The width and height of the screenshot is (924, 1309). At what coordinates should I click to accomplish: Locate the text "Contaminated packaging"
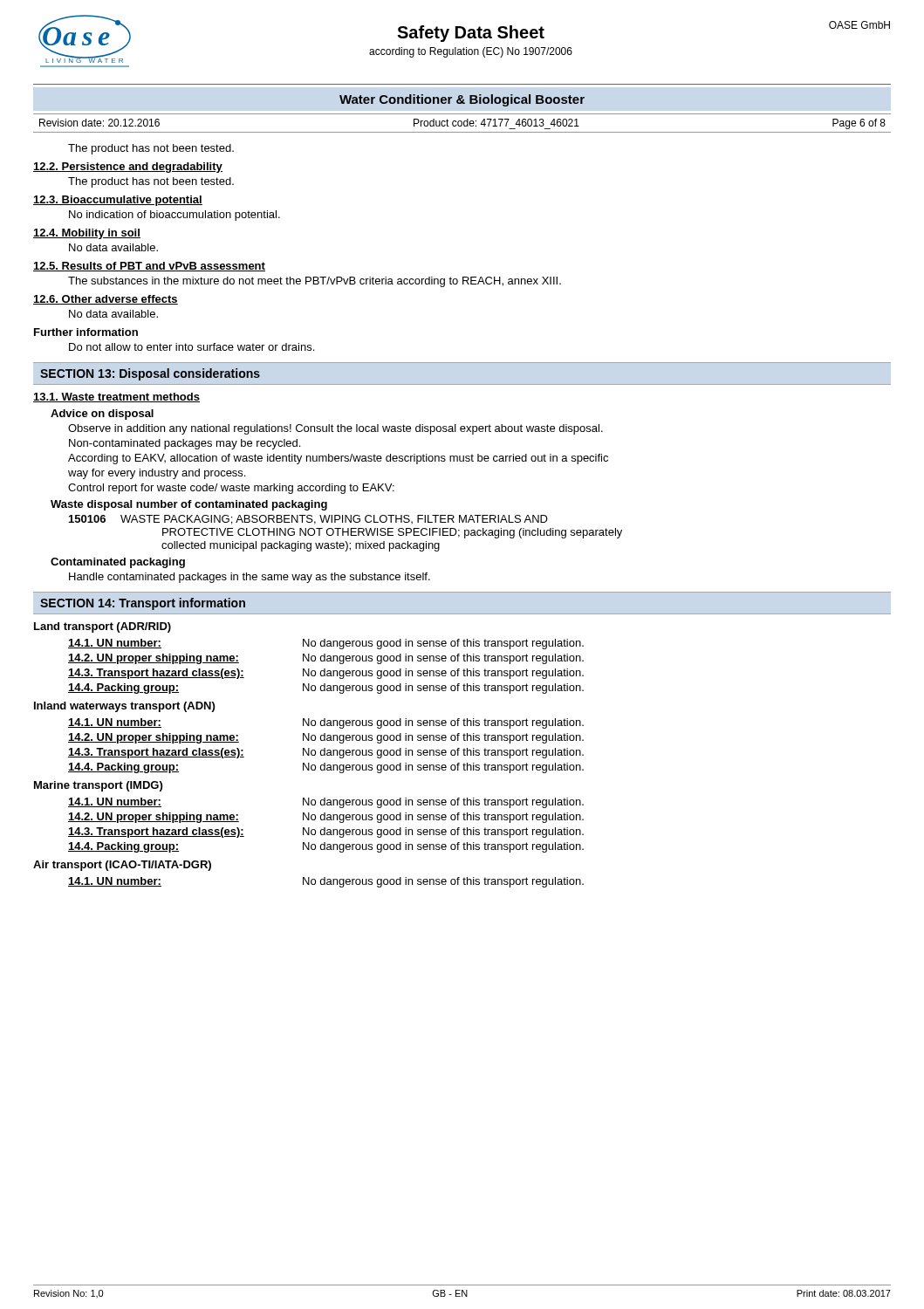(x=118, y=562)
